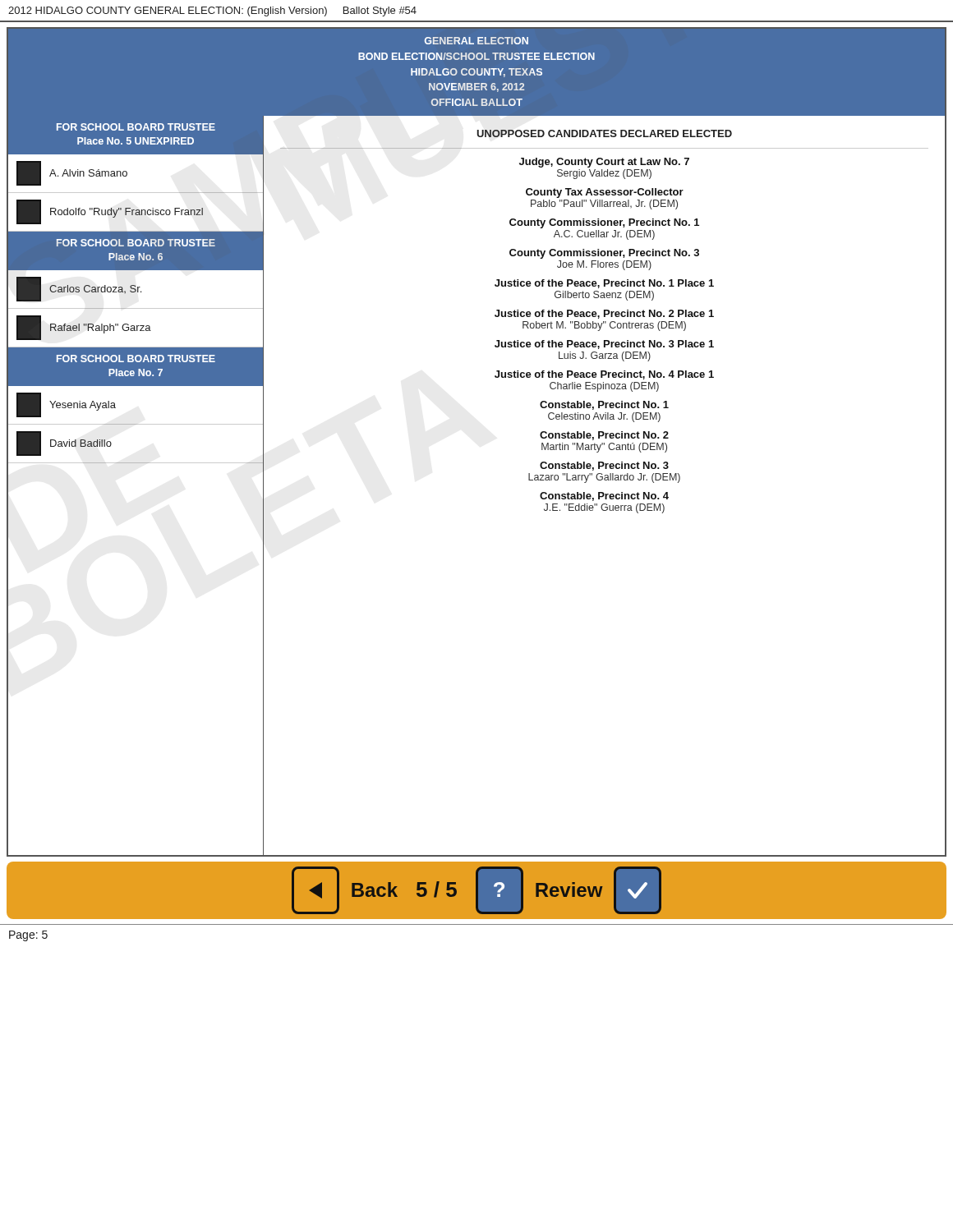Select the list item that says "Rodolfo "Rudy" Francisco Franzl"

pos(110,212)
